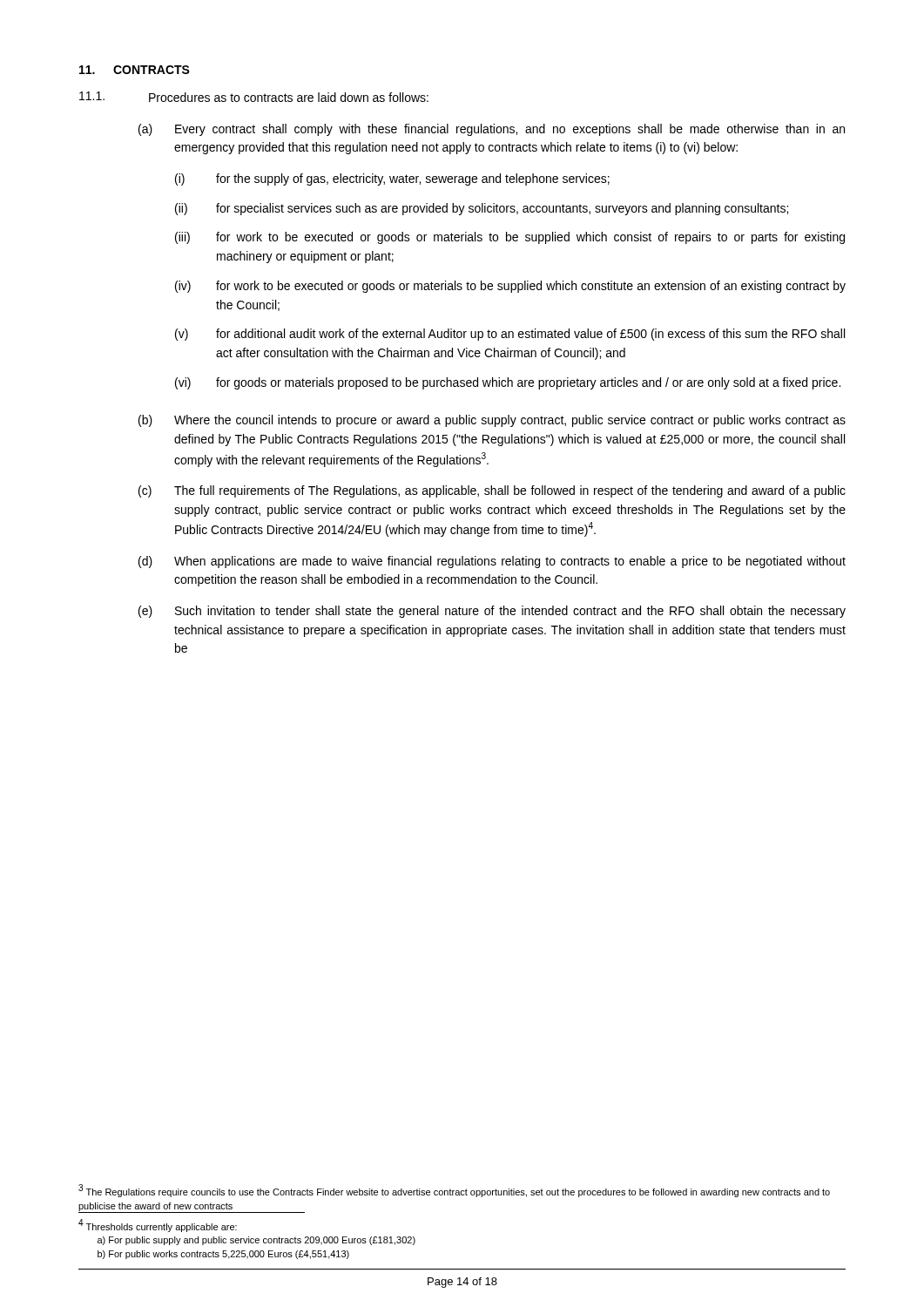Find the list item that reads "(v) for additional audit work"
The image size is (924, 1307).
click(510, 344)
